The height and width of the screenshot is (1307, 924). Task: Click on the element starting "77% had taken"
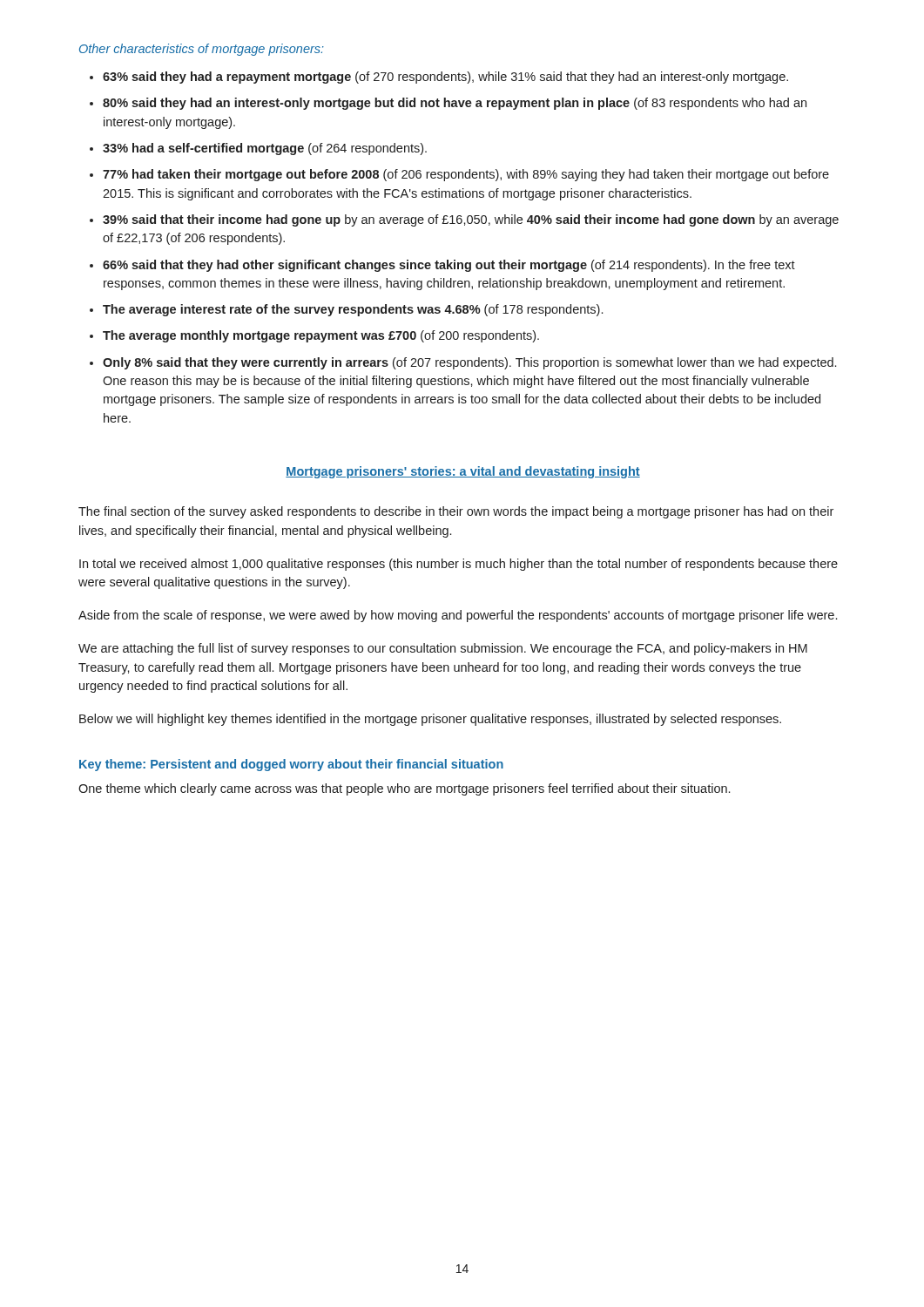pos(466,184)
